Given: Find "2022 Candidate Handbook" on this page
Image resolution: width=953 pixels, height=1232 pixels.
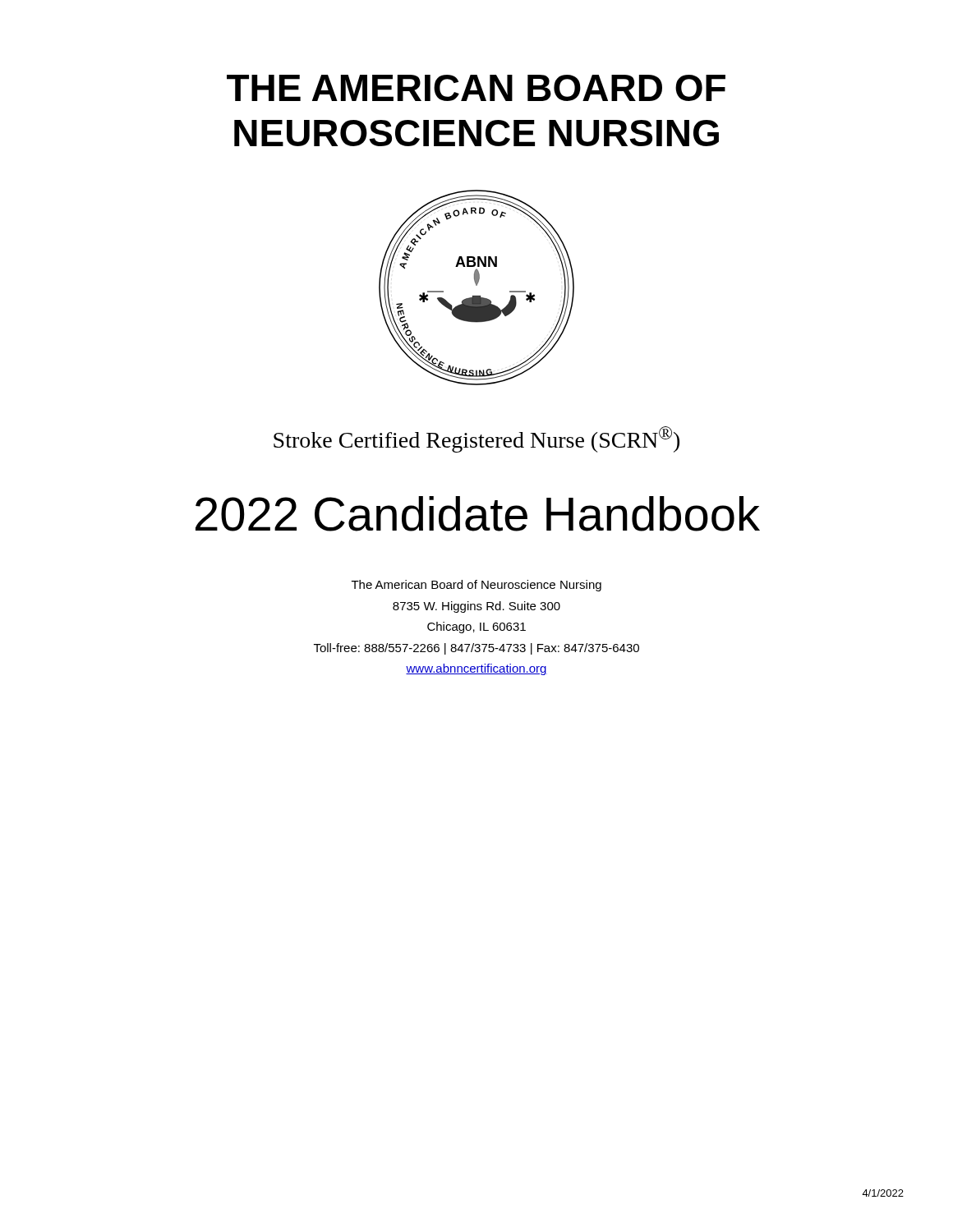Looking at the screenshot, I should (476, 514).
